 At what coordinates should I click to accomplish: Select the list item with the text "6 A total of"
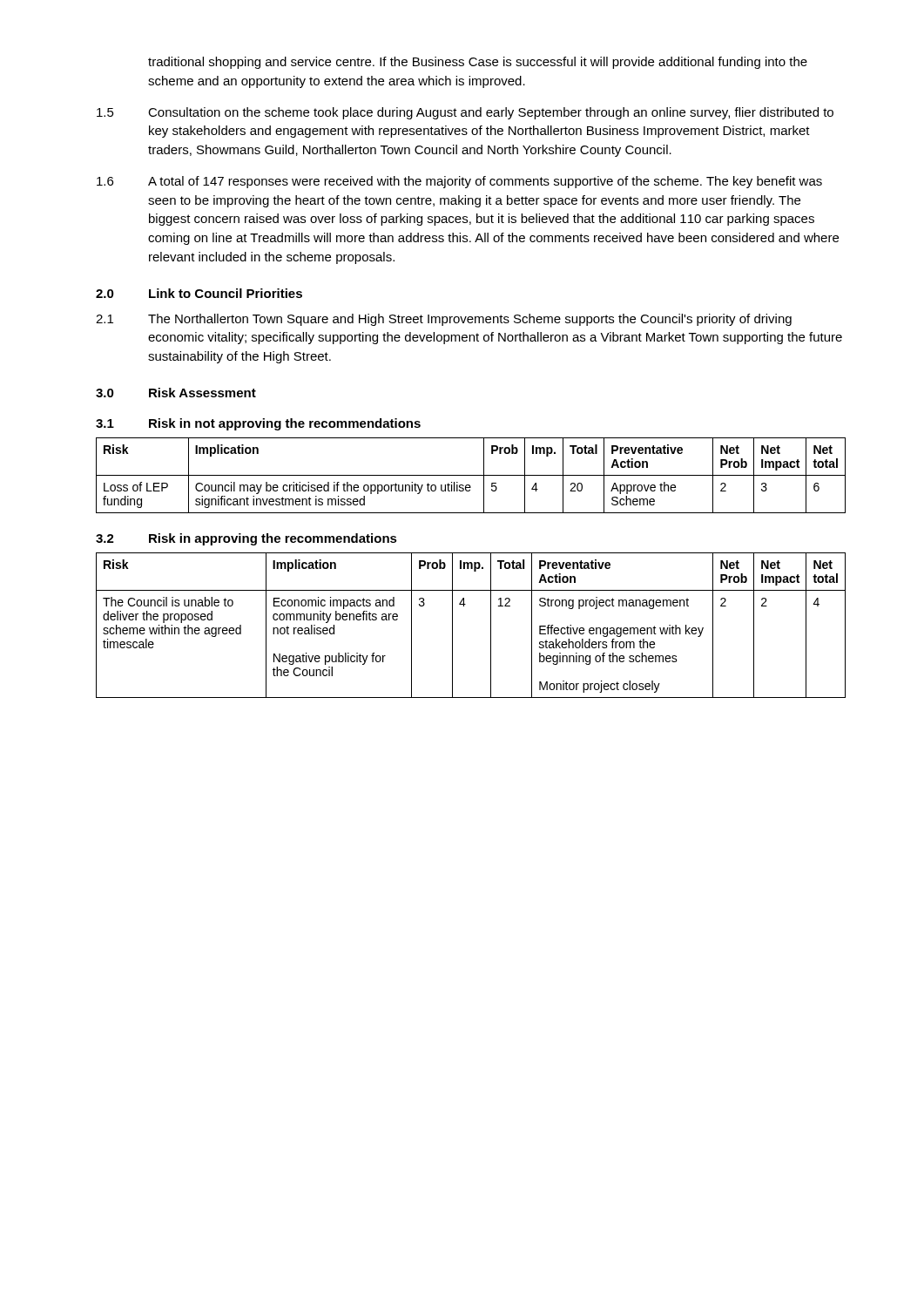point(471,219)
